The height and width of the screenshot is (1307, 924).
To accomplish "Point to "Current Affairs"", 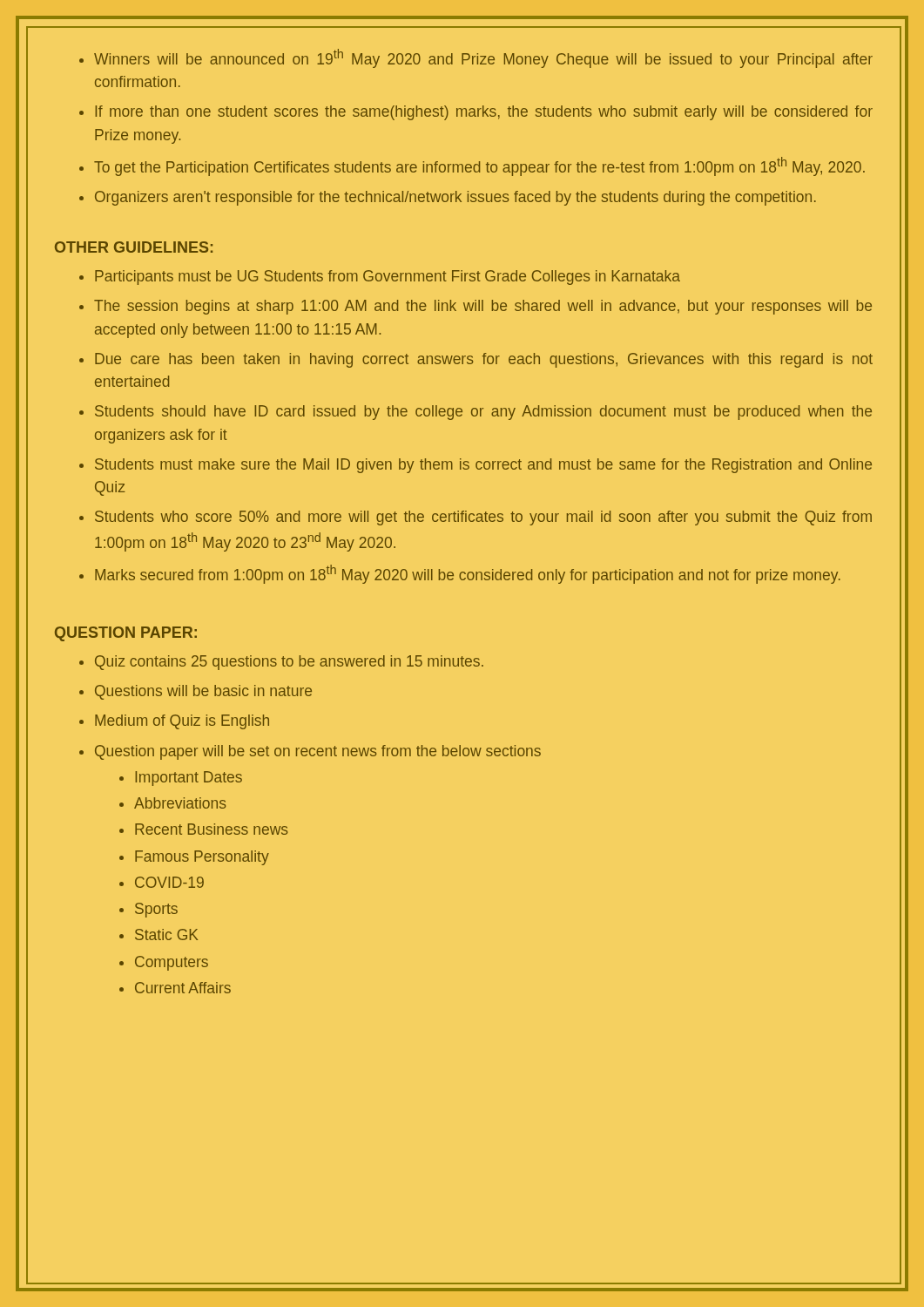I will click(x=183, y=988).
